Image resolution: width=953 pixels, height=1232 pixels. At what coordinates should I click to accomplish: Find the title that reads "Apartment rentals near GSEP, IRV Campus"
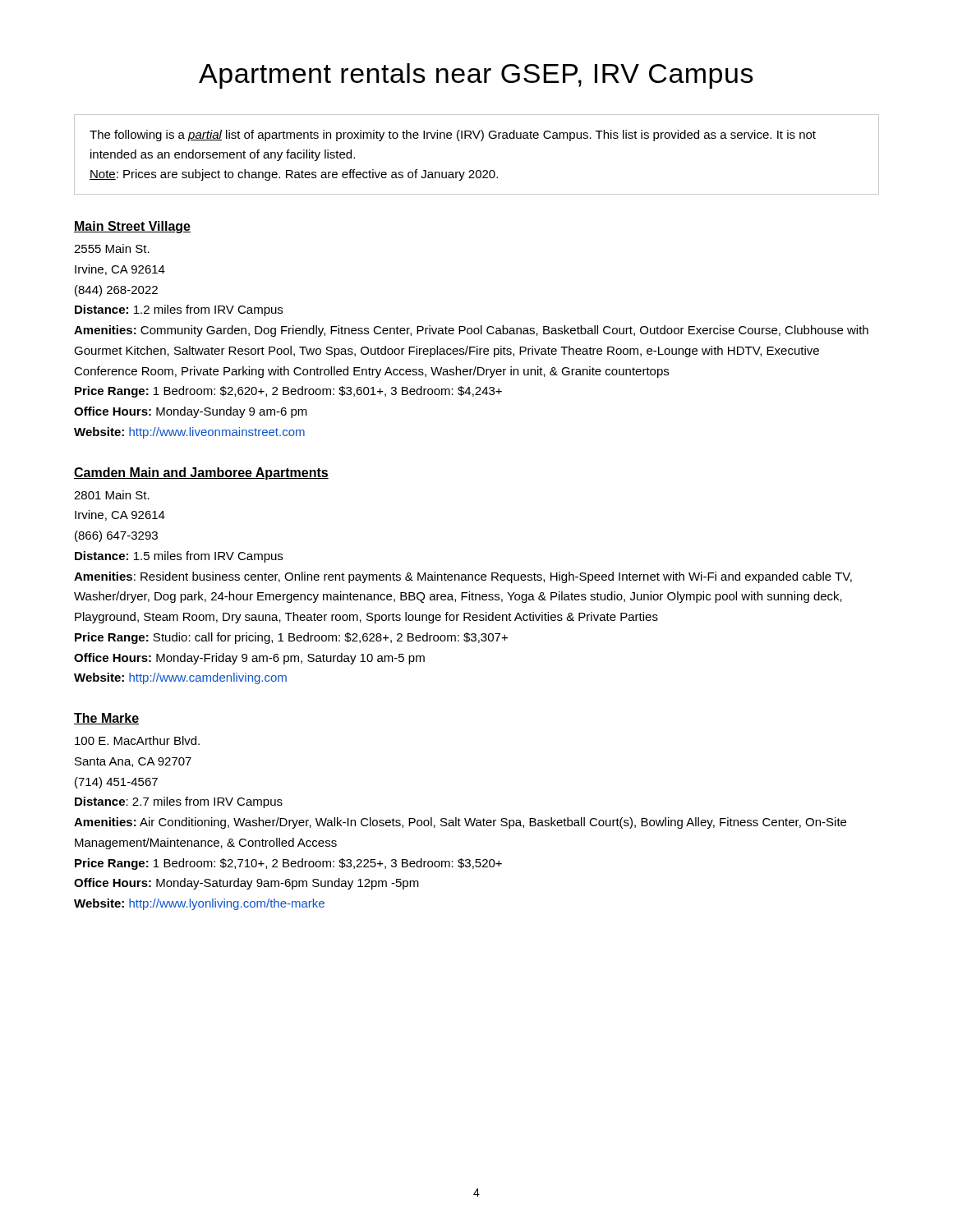click(x=476, y=74)
